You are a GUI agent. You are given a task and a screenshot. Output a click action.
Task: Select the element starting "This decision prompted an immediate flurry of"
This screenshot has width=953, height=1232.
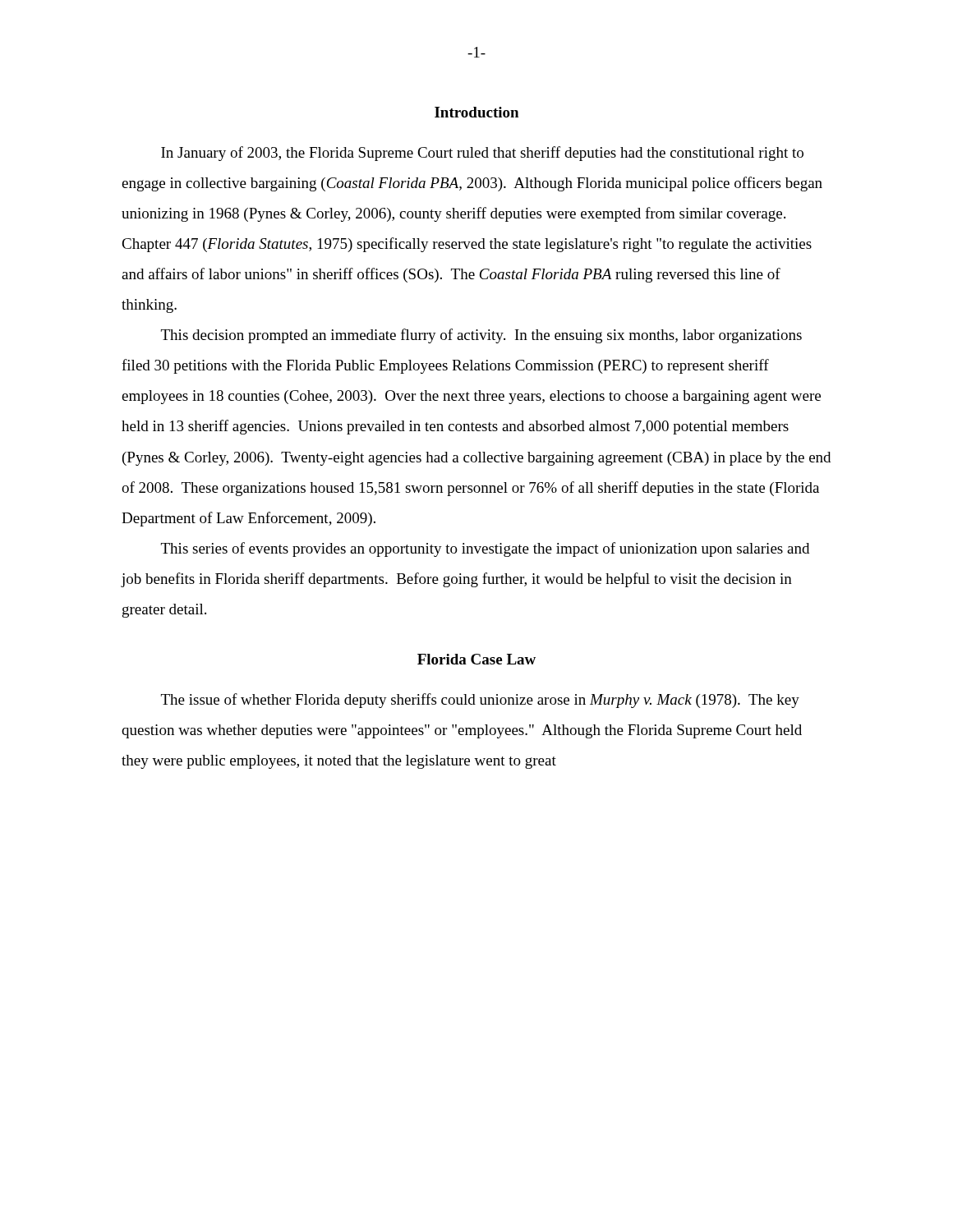[476, 426]
